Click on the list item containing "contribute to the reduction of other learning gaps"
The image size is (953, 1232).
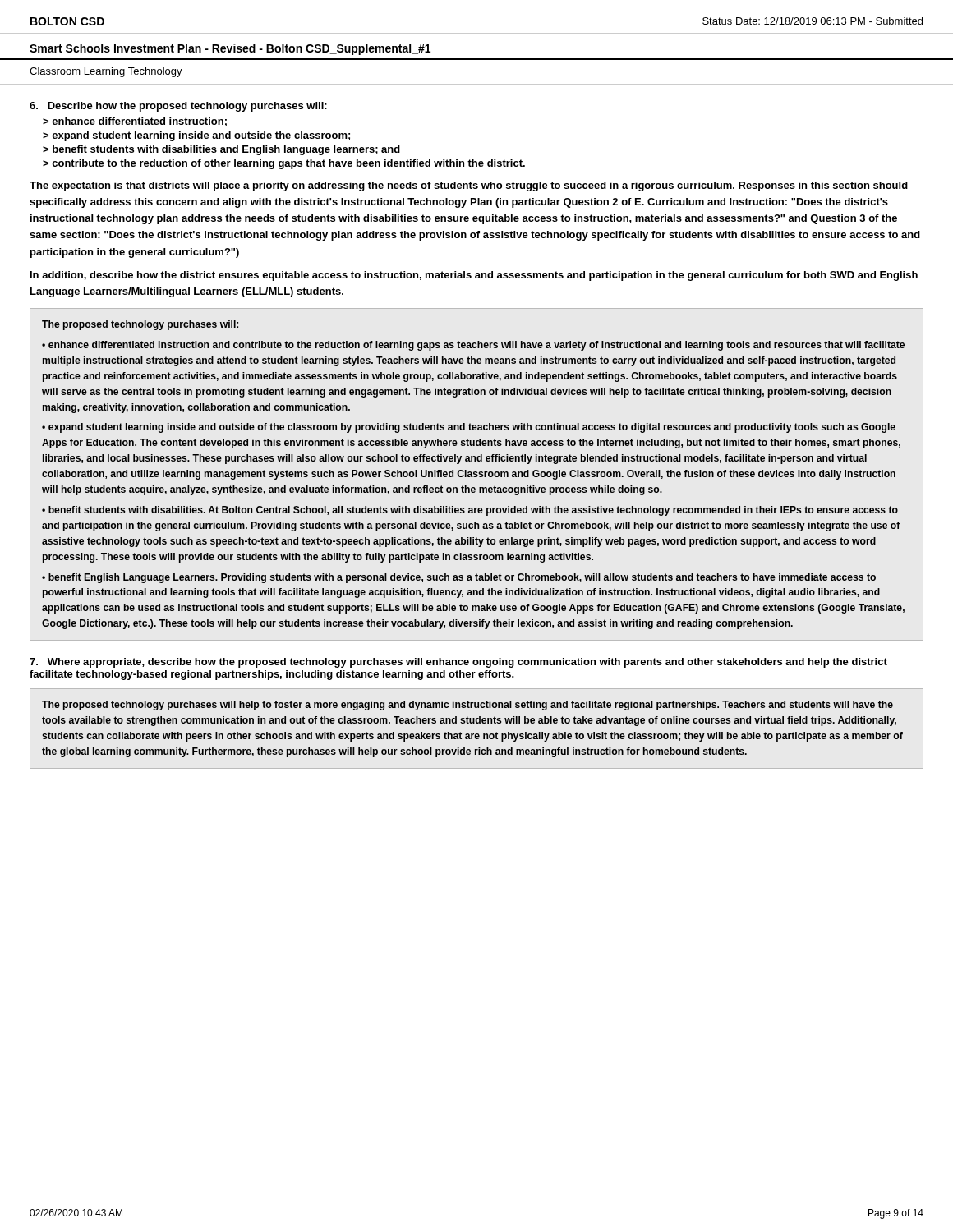click(x=289, y=163)
